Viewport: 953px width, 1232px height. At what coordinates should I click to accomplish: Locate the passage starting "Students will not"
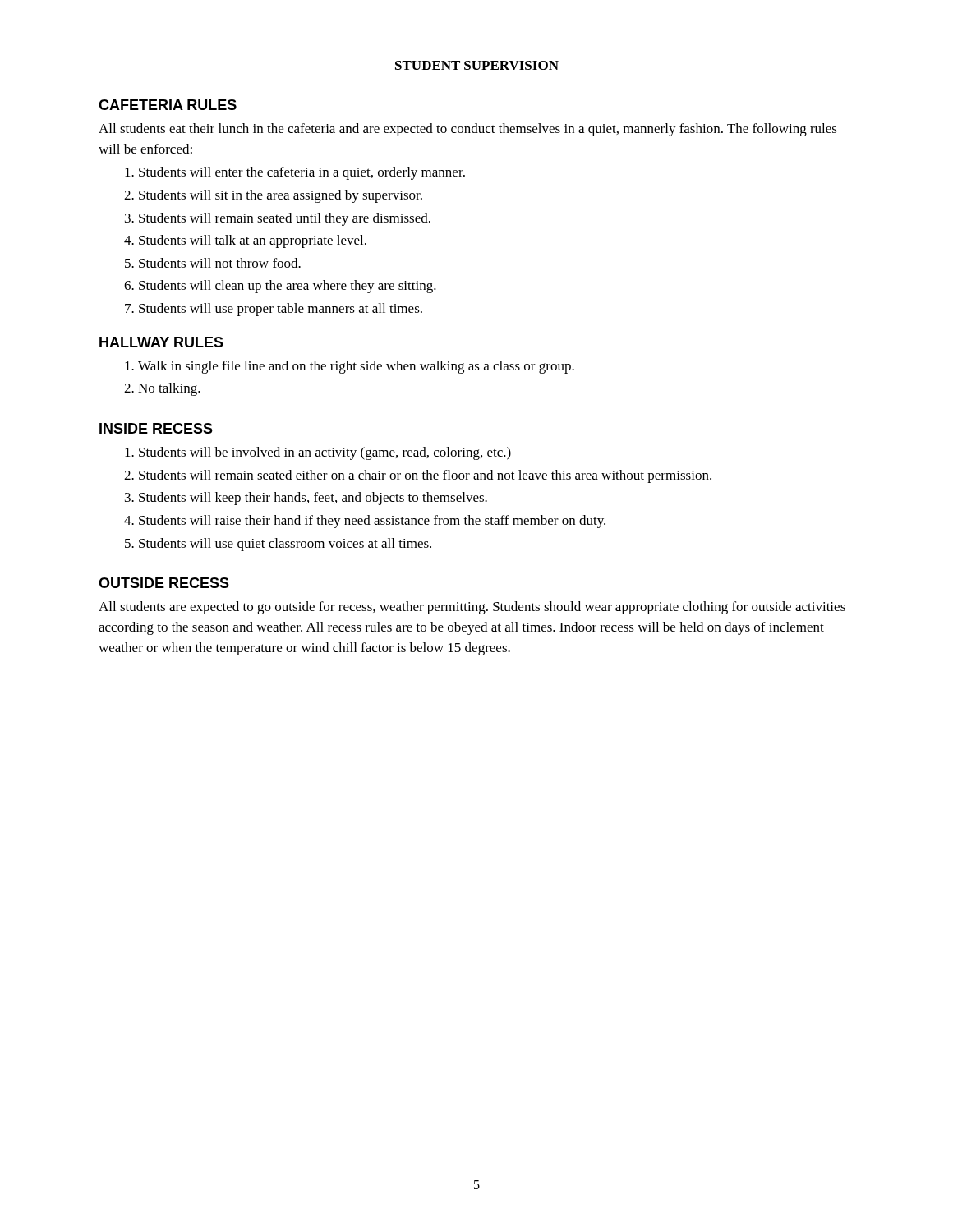[220, 263]
